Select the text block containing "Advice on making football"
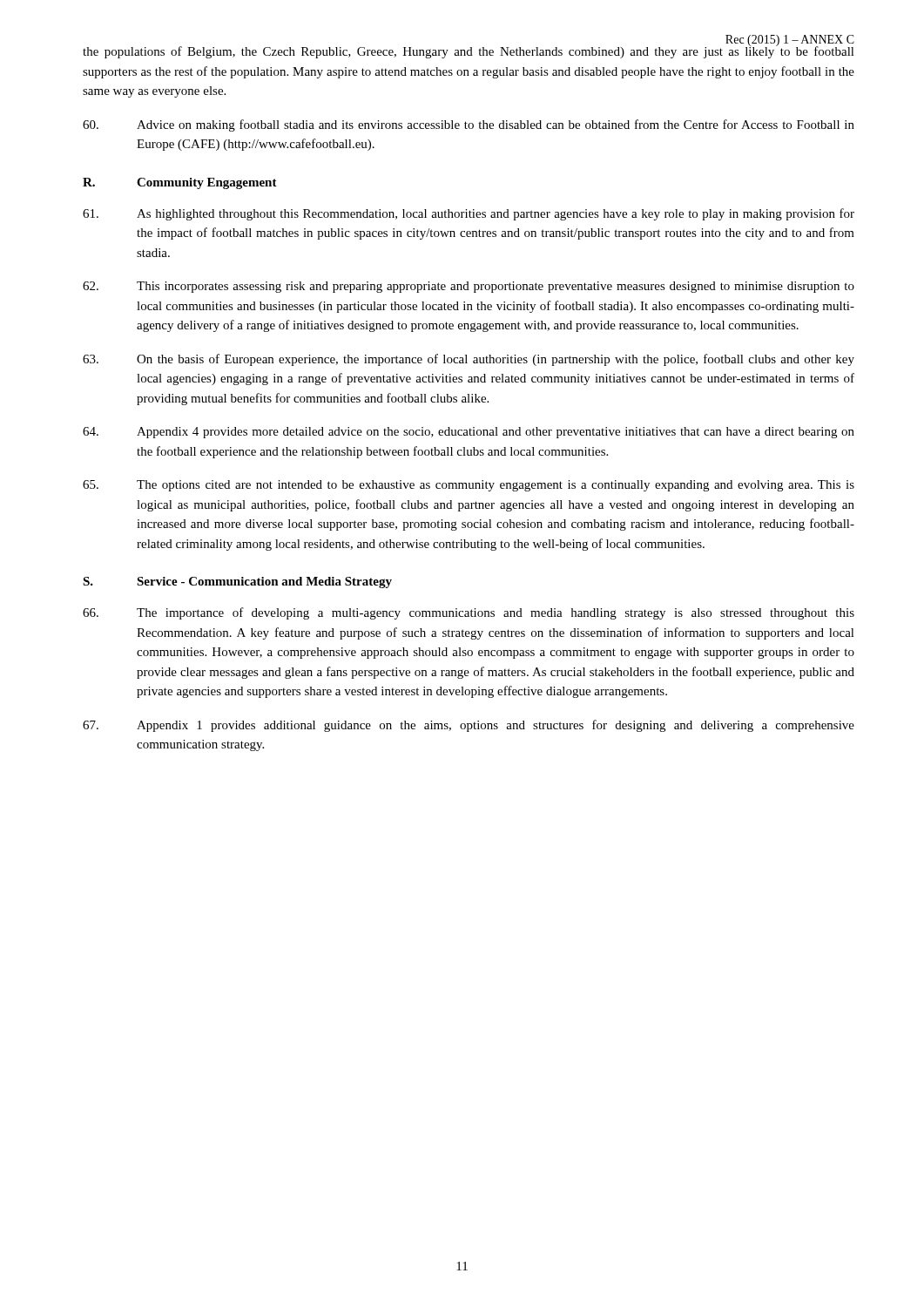 [x=469, y=134]
